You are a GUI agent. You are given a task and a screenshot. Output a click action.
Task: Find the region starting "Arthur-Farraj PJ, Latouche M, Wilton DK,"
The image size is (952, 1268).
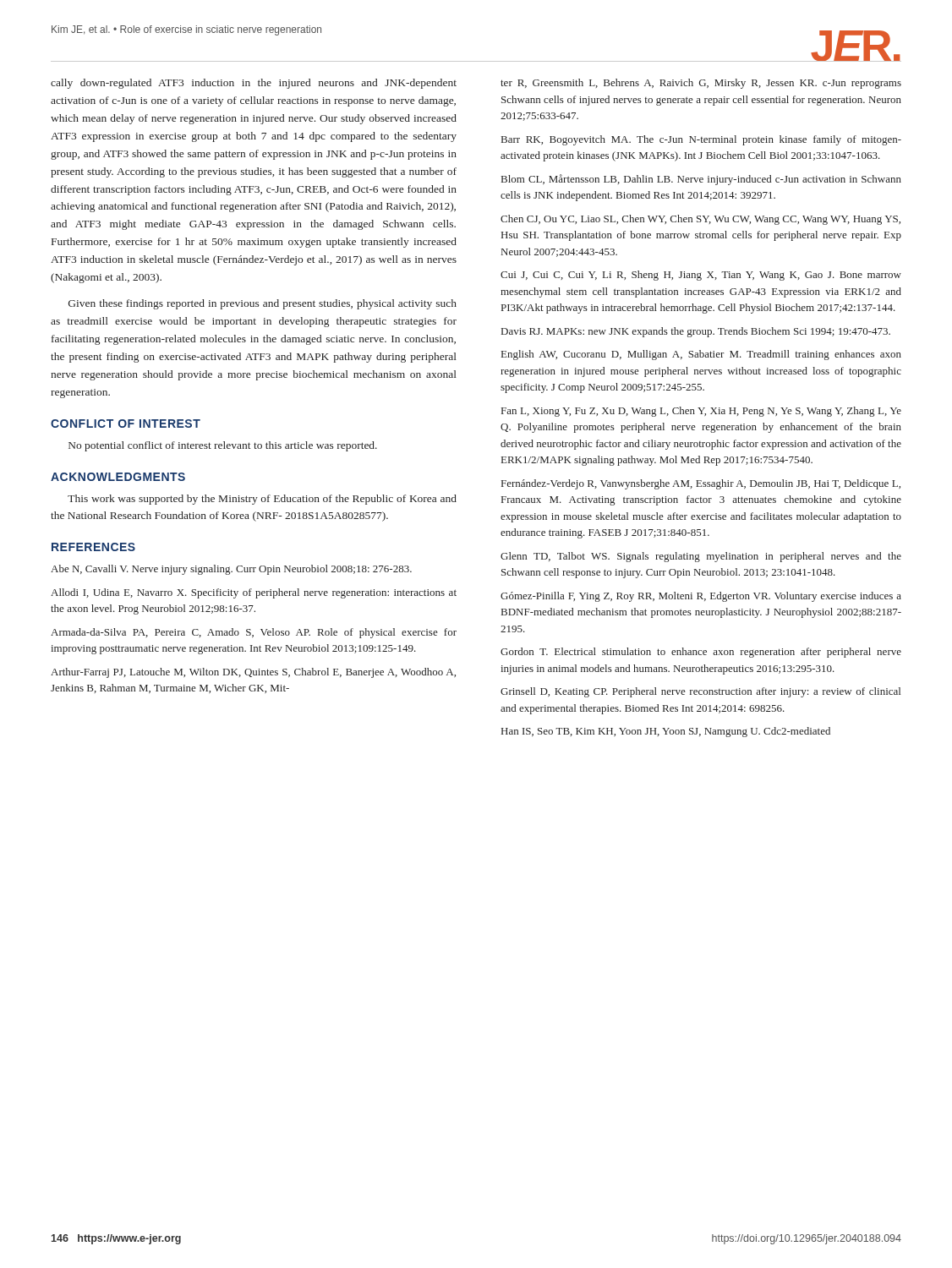pyautogui.click(x=254, y=680)
